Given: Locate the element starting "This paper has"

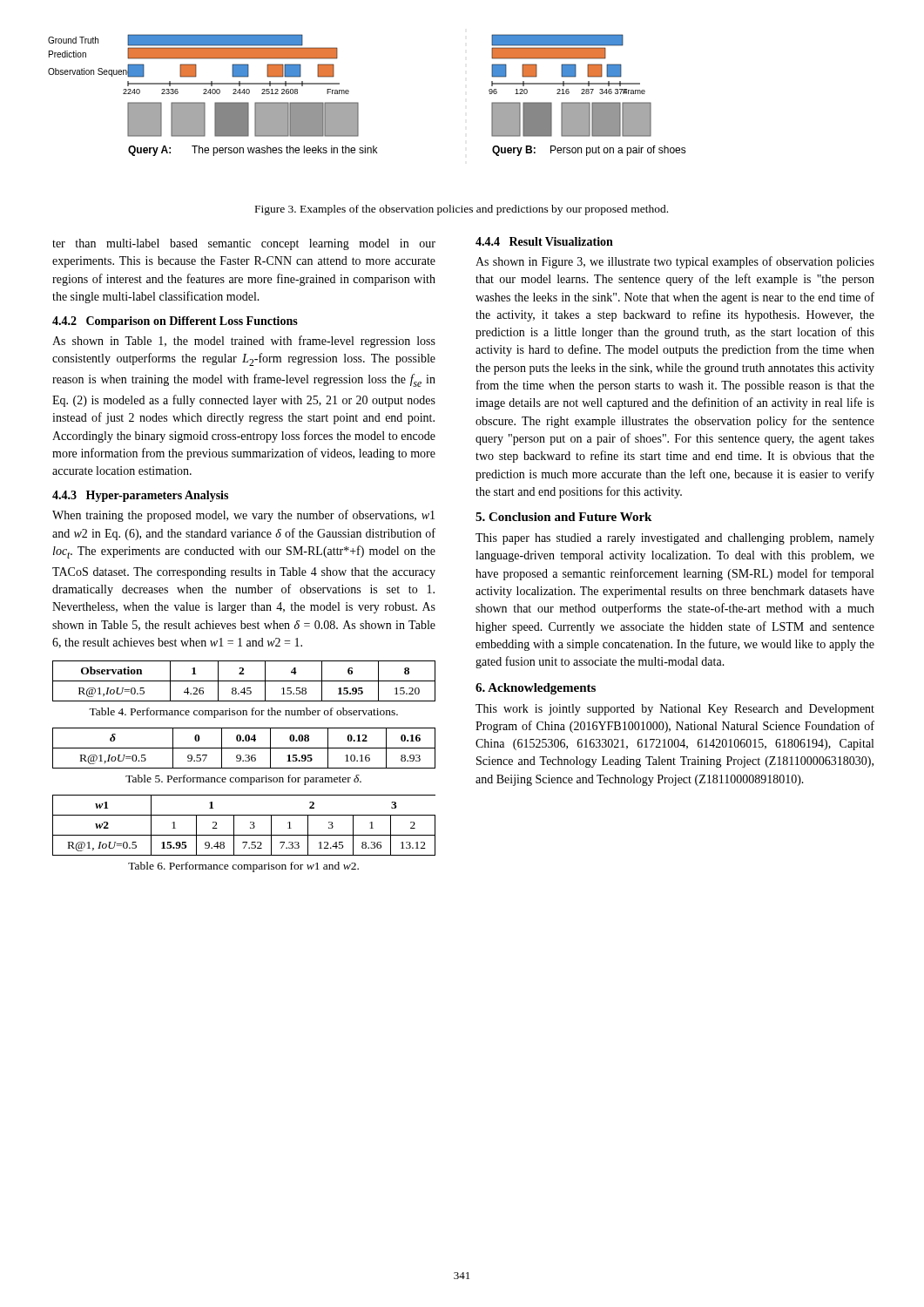Looking at the screenshot, I should tap(675, 600).
